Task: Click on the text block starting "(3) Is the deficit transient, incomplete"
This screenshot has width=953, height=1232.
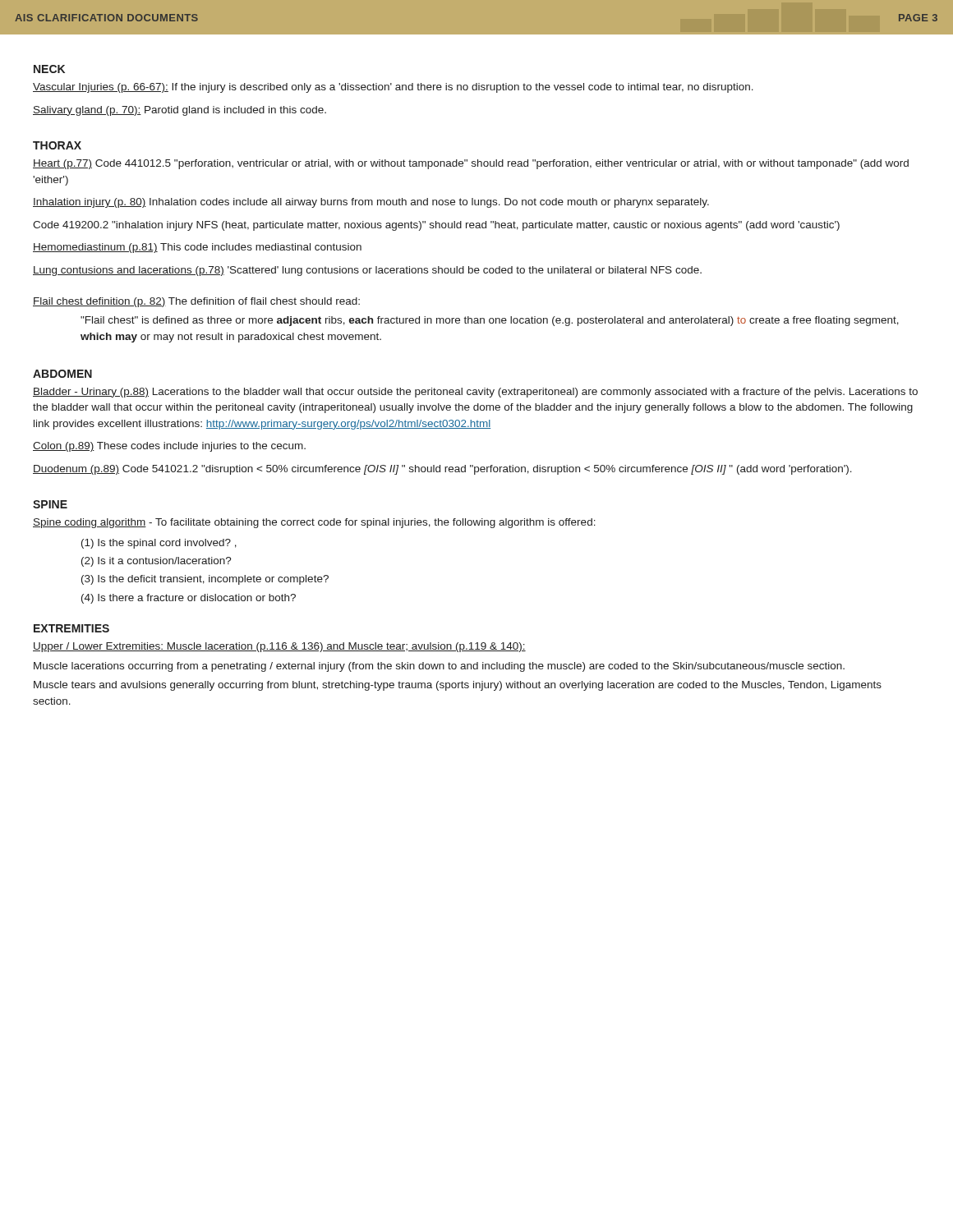Action: pos(205,579)
